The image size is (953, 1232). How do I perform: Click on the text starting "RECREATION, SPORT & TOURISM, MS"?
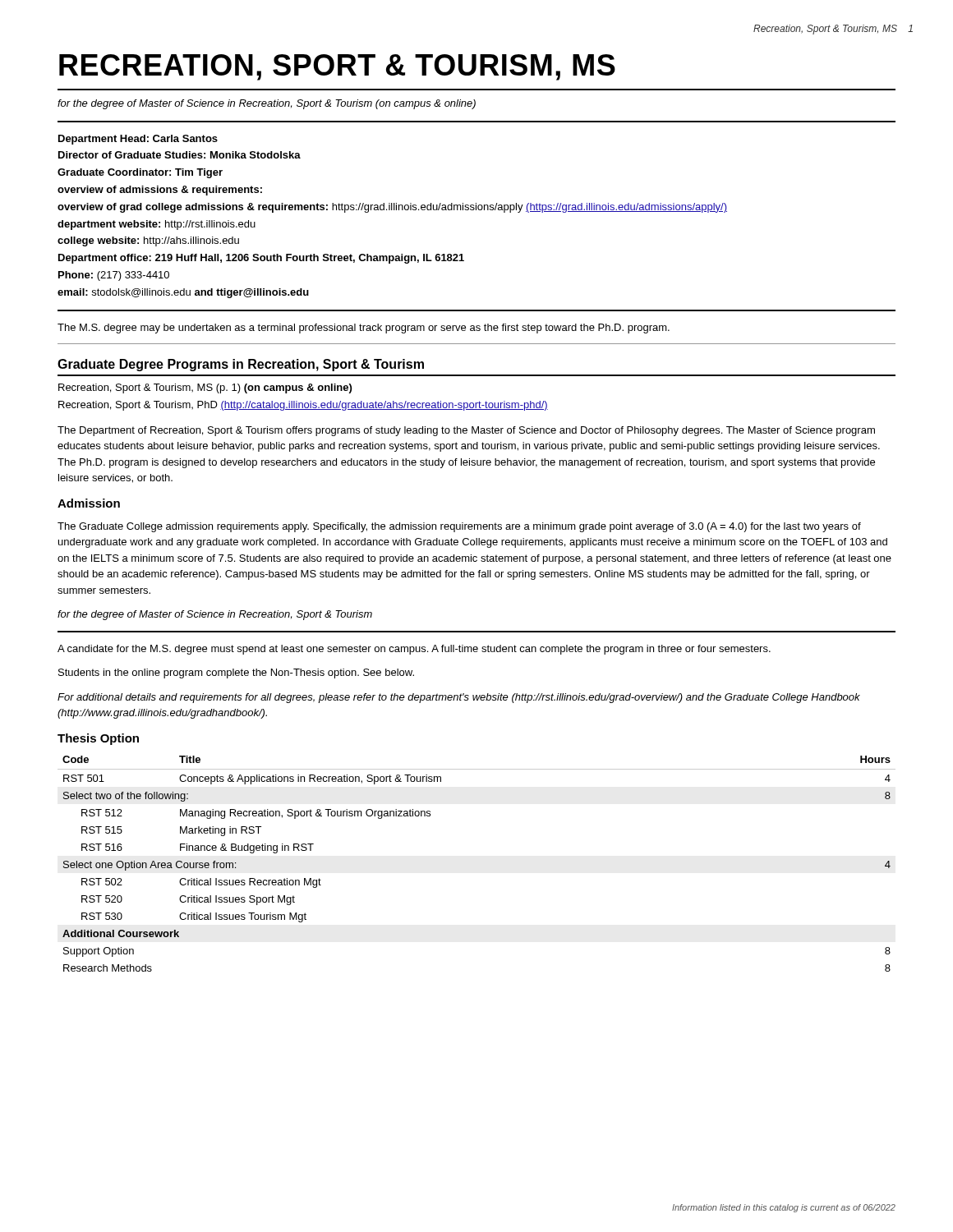pyautogui.click(x=476, y=66)
